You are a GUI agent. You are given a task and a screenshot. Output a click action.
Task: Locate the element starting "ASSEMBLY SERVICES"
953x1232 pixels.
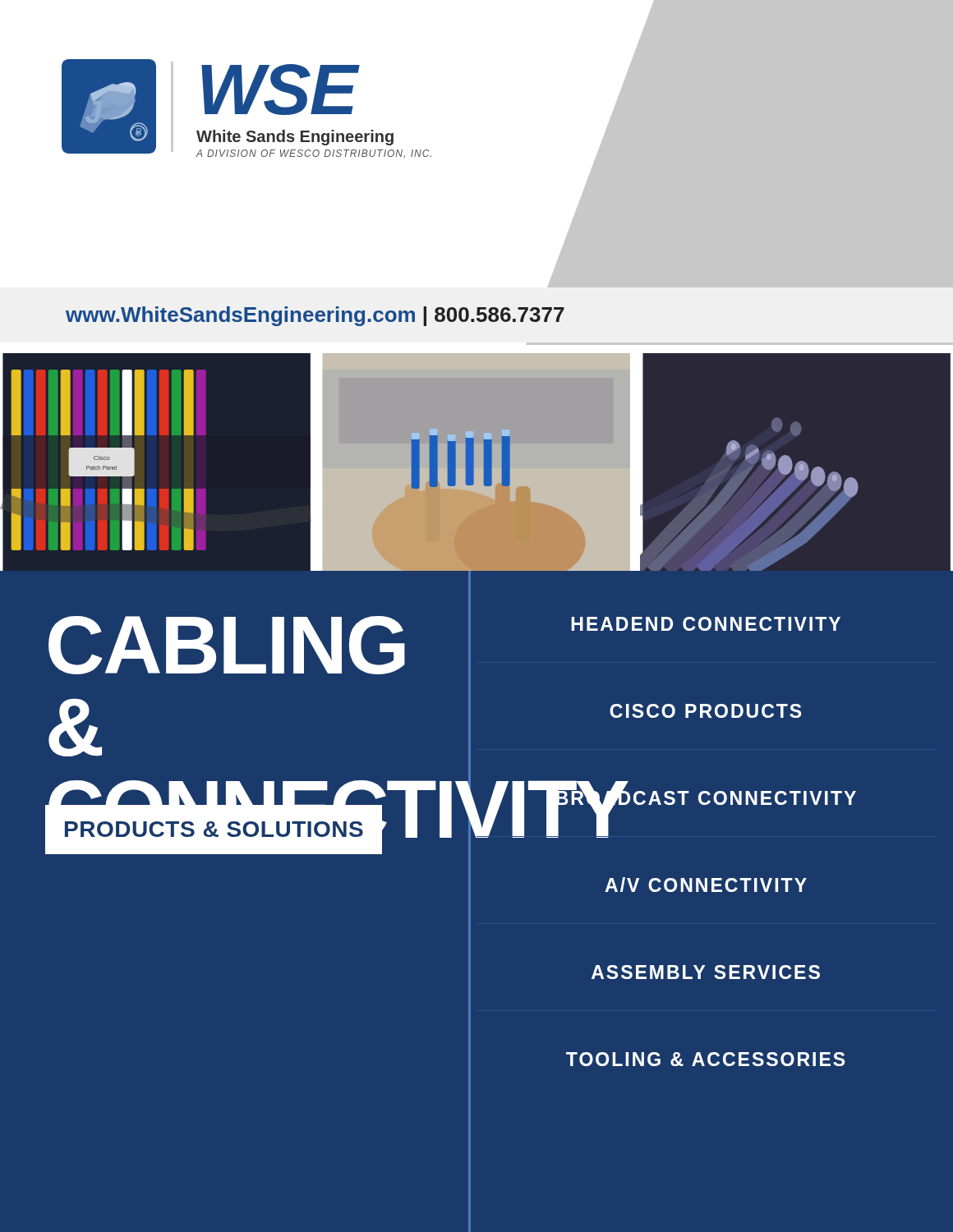tap(707, 972)
